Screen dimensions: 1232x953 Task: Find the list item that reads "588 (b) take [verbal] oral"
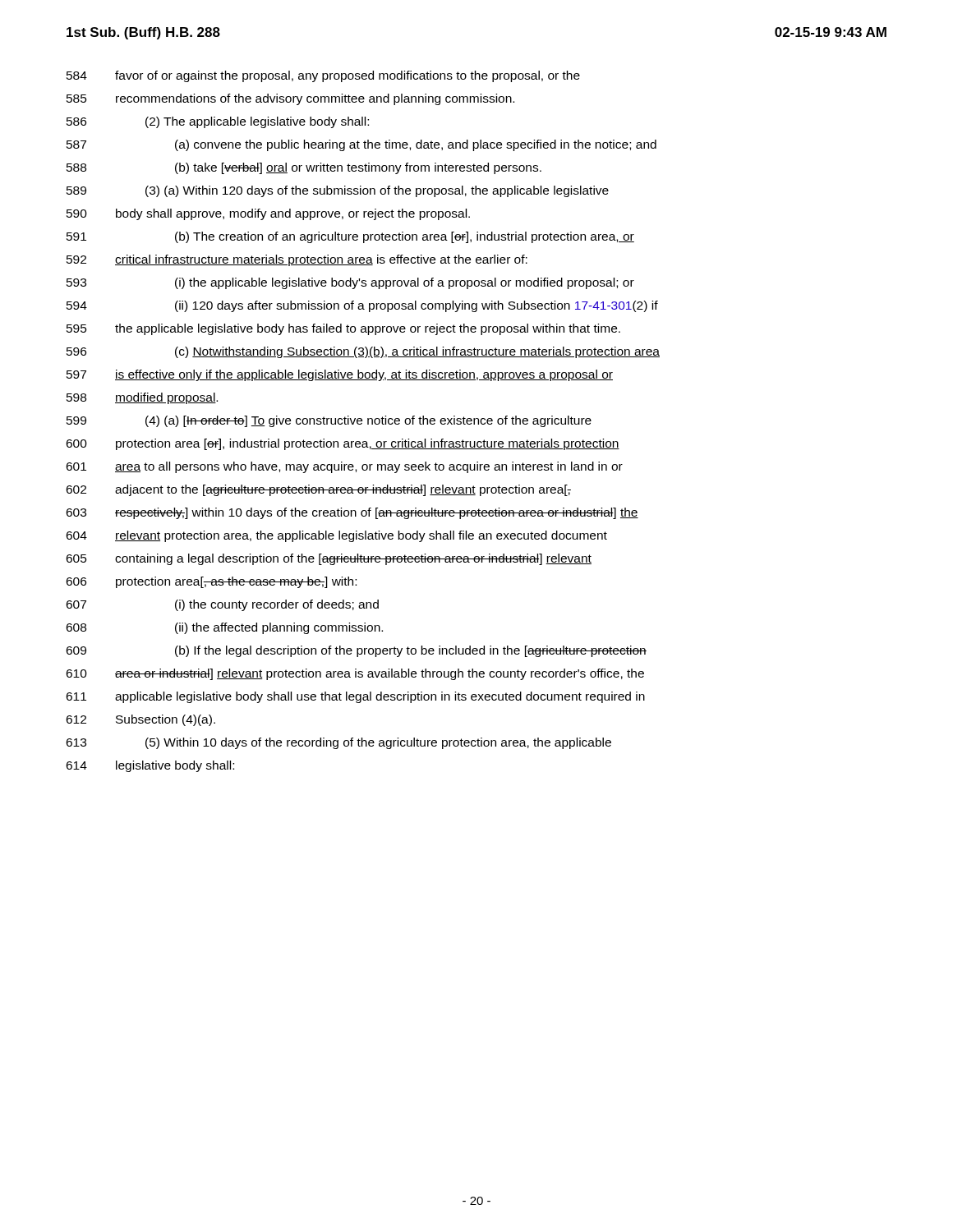(476, 168)
